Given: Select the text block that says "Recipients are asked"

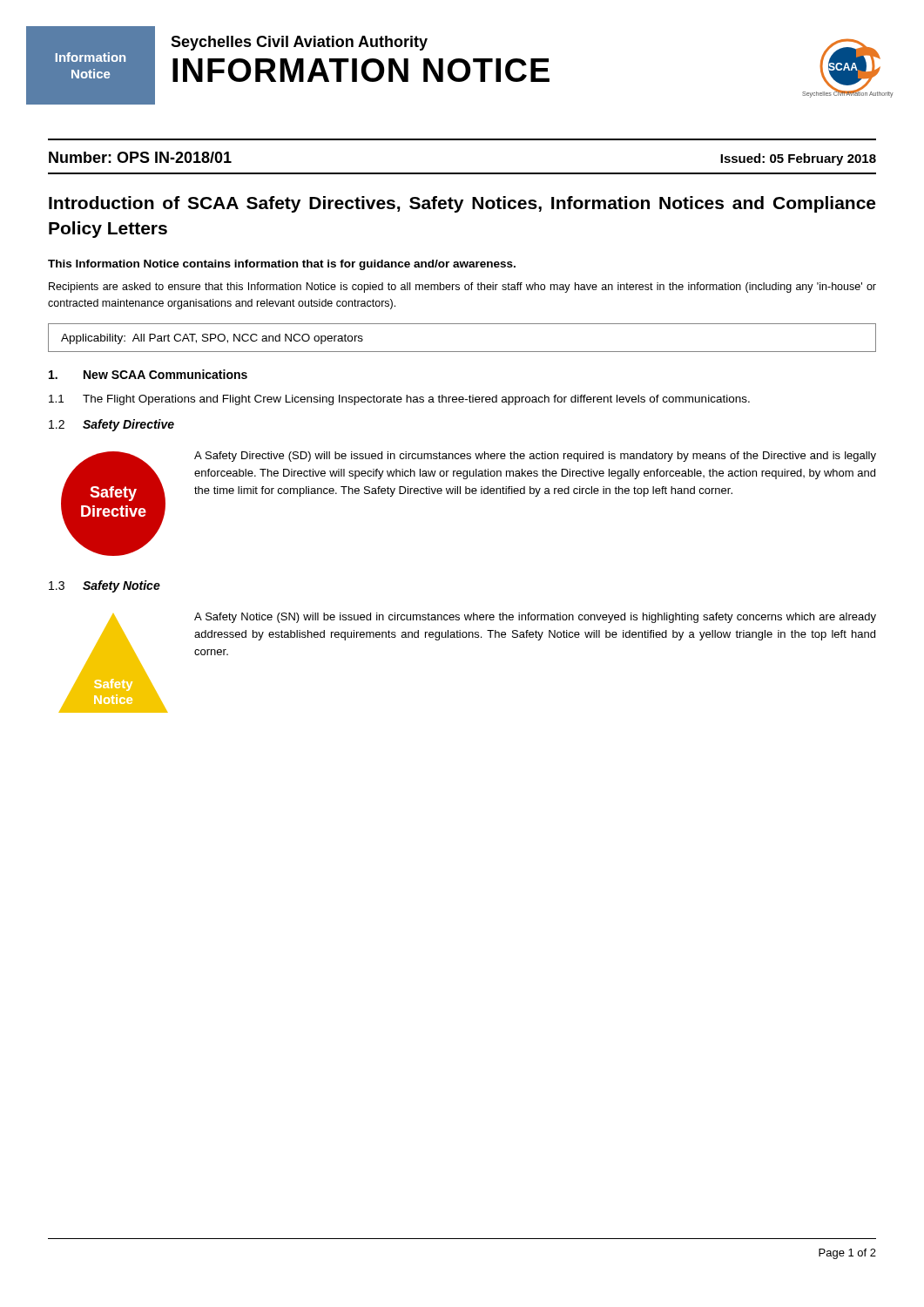Looking at the screenshot, I should point(462,295).
